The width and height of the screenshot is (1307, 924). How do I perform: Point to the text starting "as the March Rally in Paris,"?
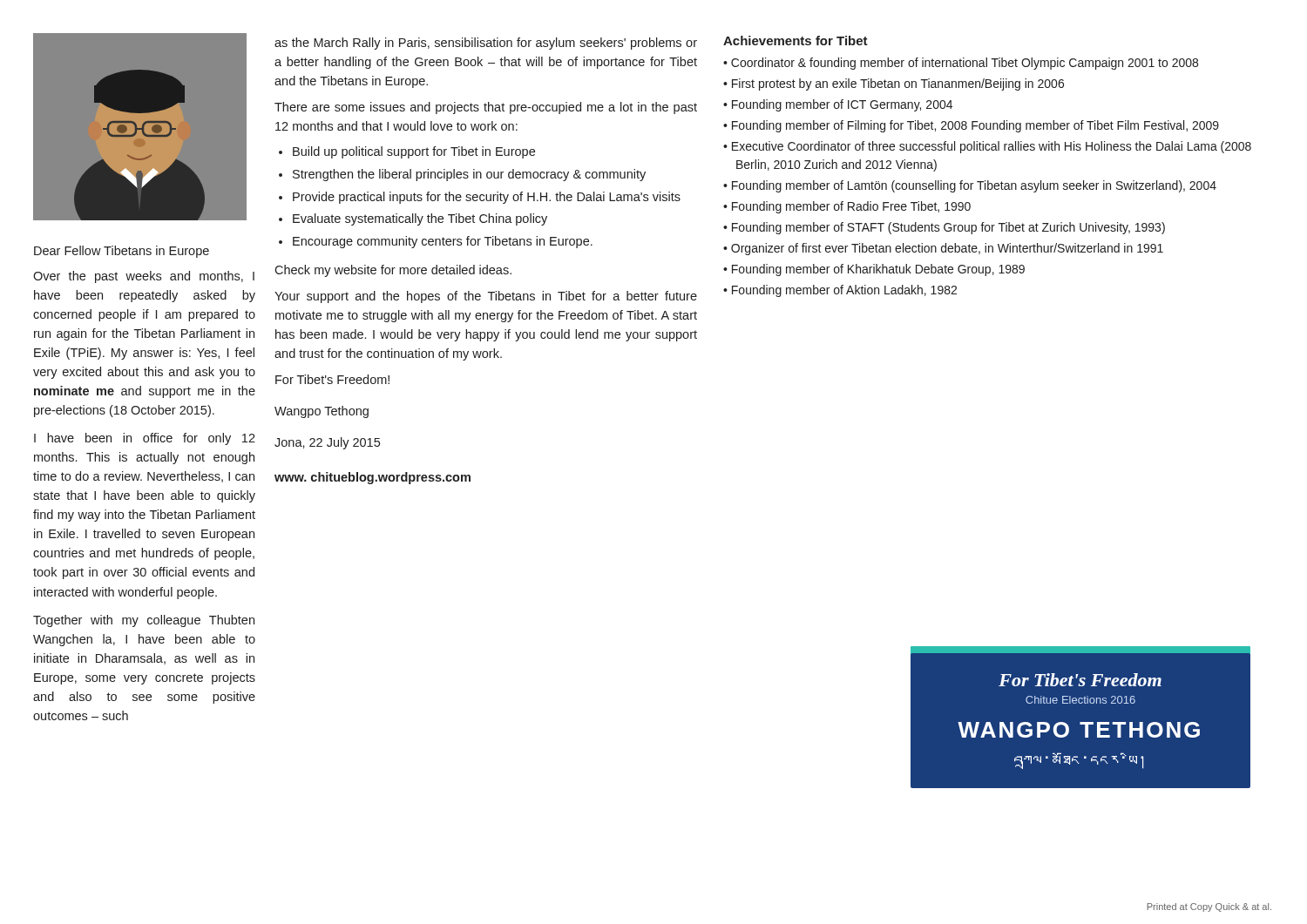pos(486,44)
